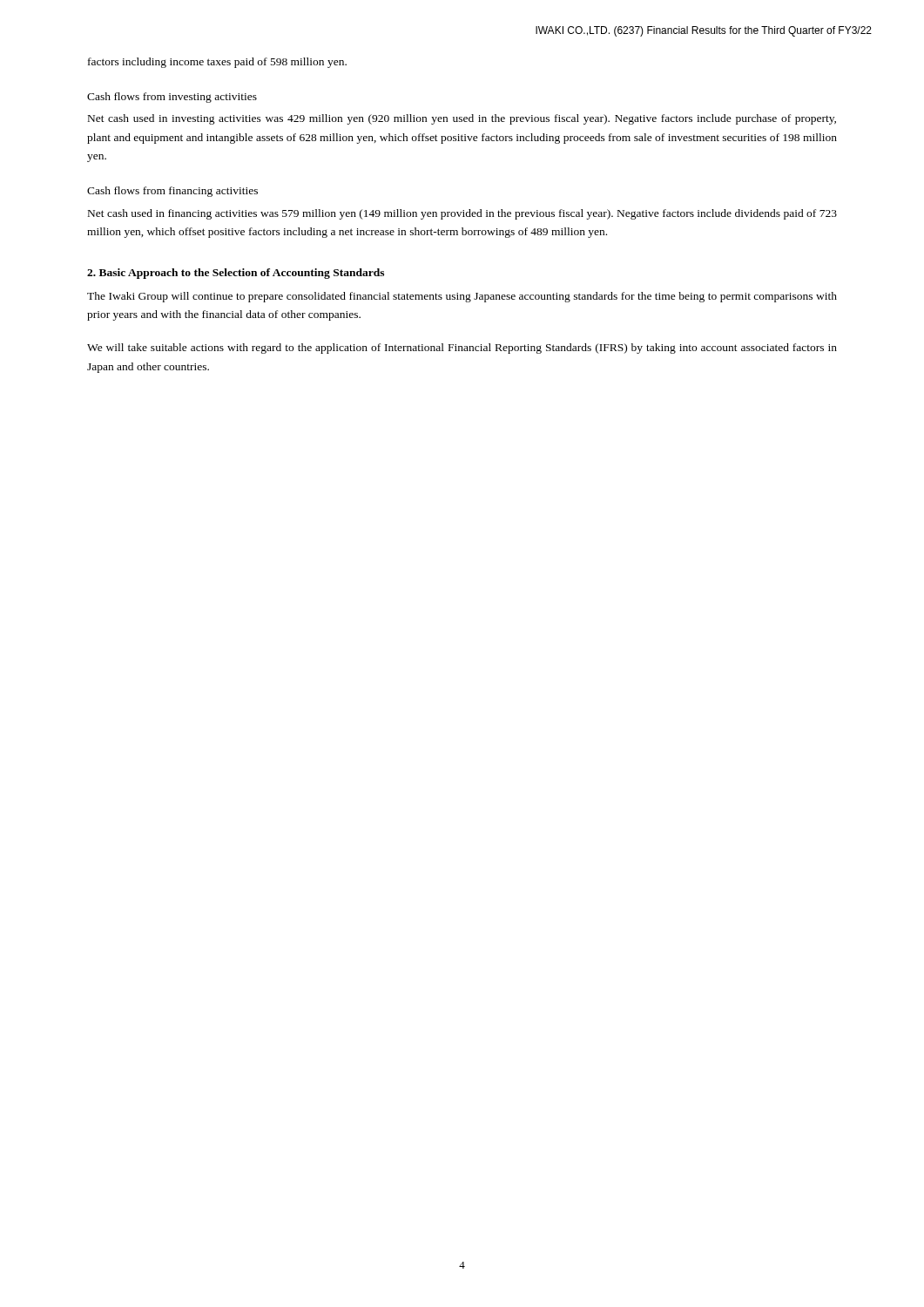The image size is (924, 1307).
Task: Point to the text block starting "2. Basic Approach"
Action: (236, 272)
